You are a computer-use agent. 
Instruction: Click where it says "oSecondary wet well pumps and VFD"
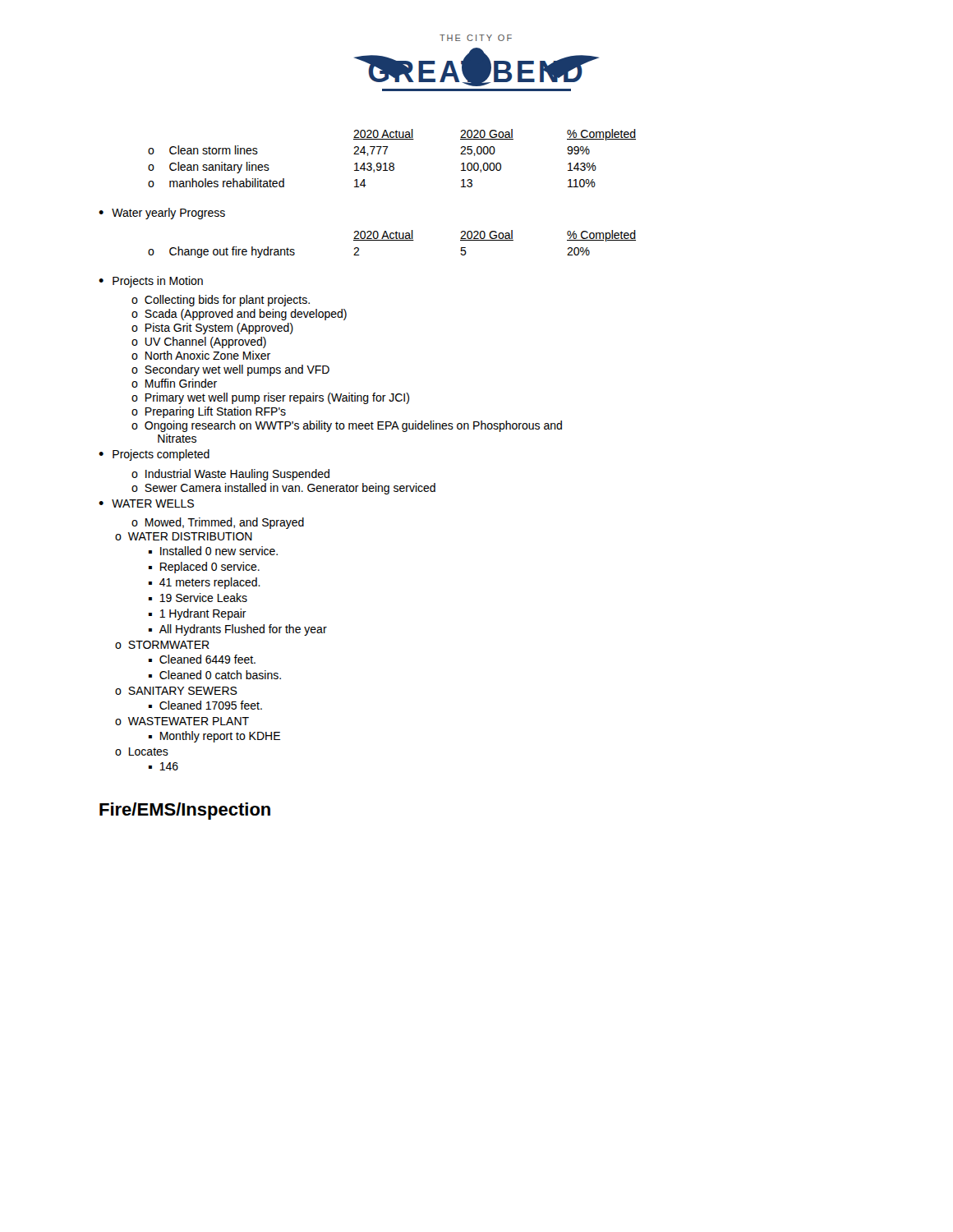pos(231,370)
